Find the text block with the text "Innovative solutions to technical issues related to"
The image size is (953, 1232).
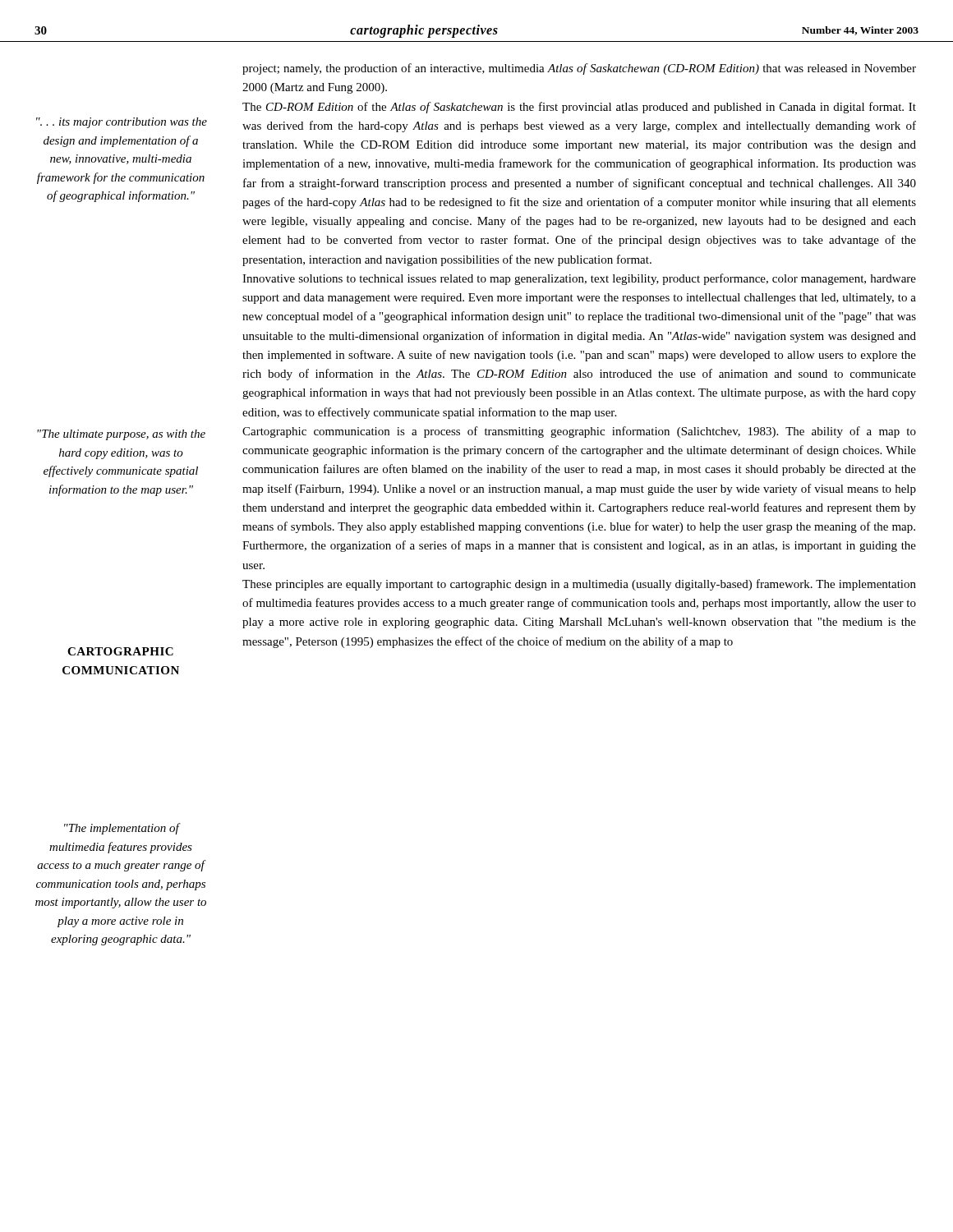tap(579, 346)
